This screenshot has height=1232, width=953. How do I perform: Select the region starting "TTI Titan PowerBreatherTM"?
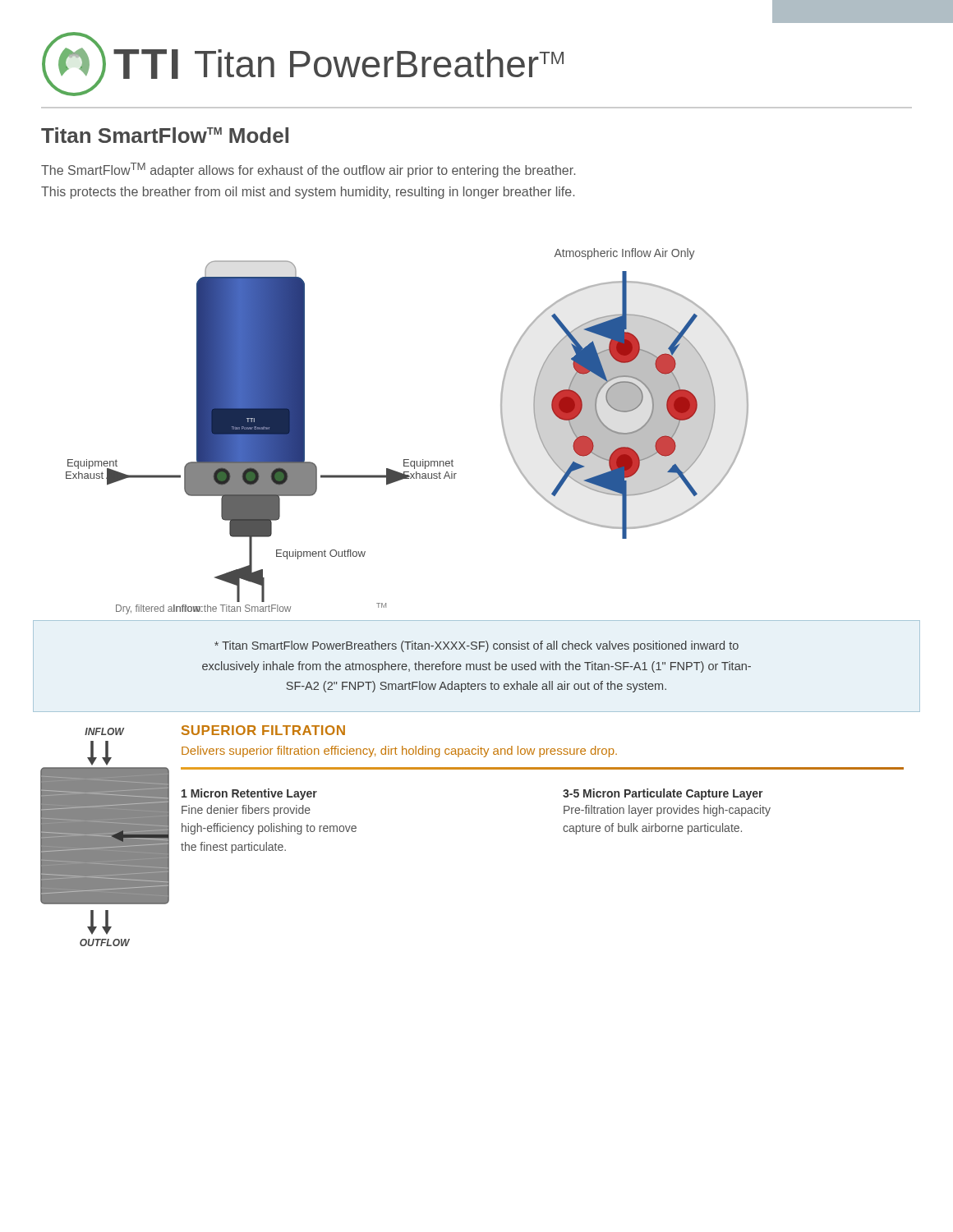(x=303, y=64)
